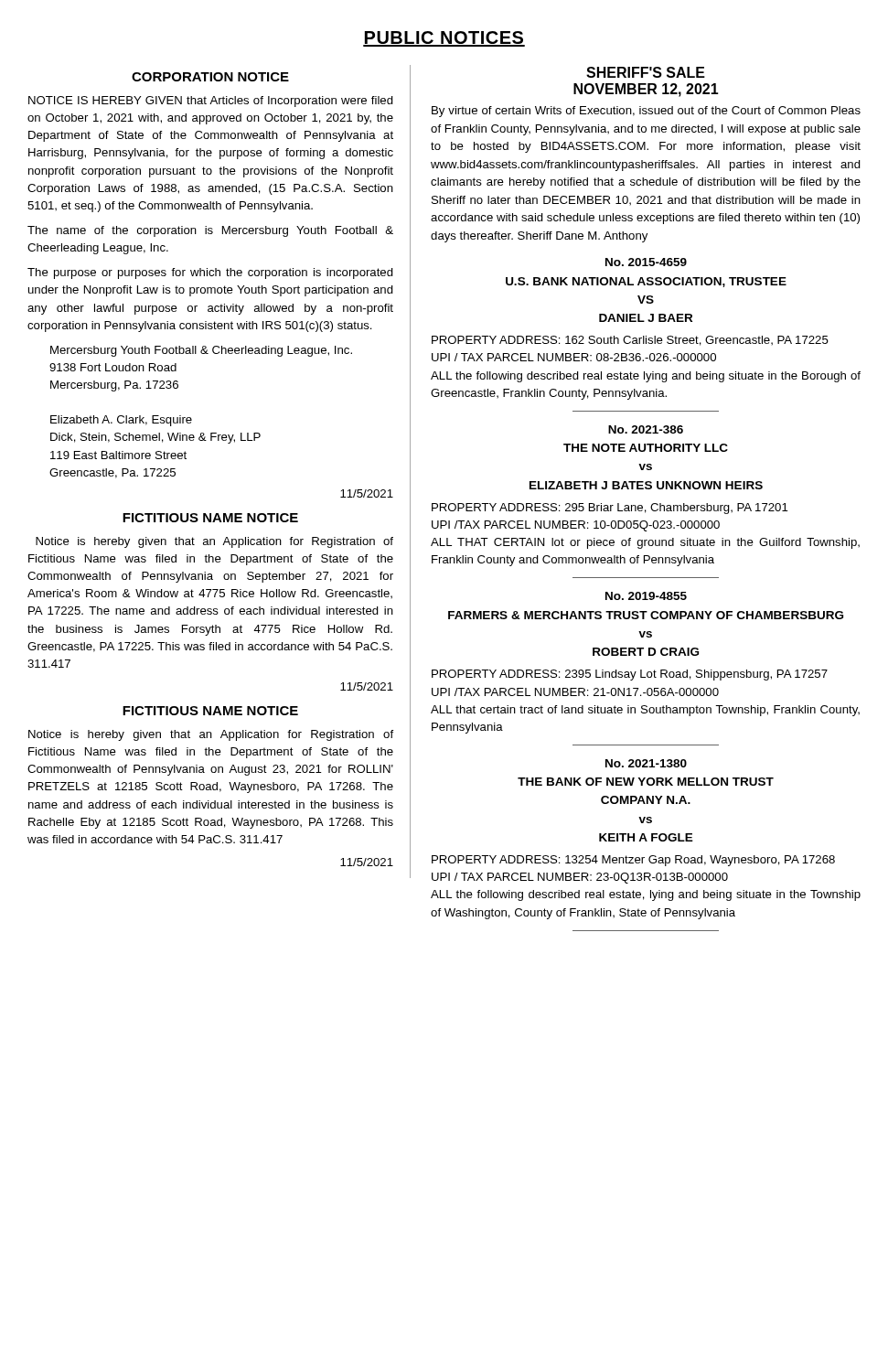This screenshot has width=888, height=1372.
Task: Find the block on this page that starts "PROPERTY ADDRESS: 13254 Mentzer Gap Road, Waynesboro,"
Action: pos(646,886)
